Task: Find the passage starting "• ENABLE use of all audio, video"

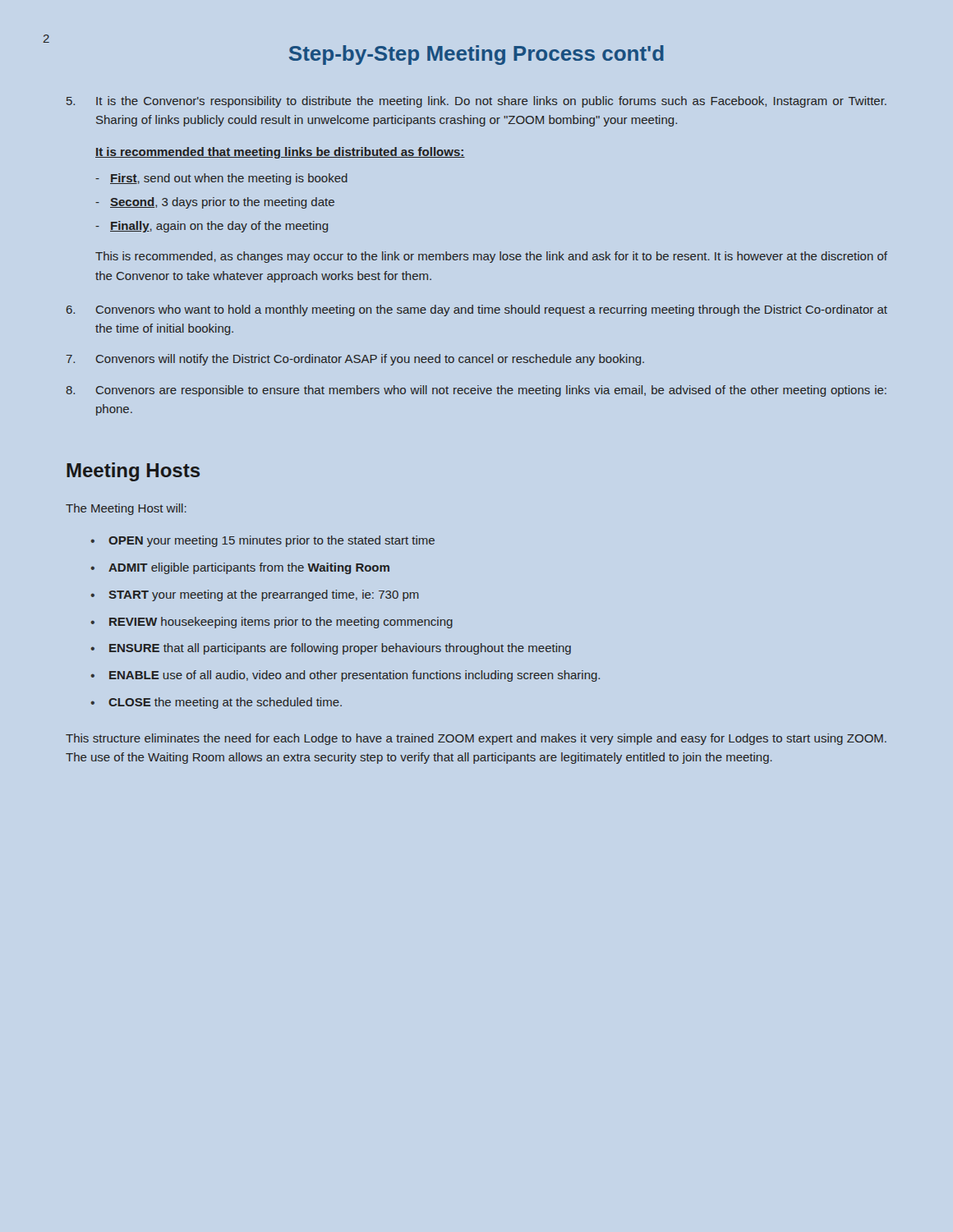Action: [489, 676]
